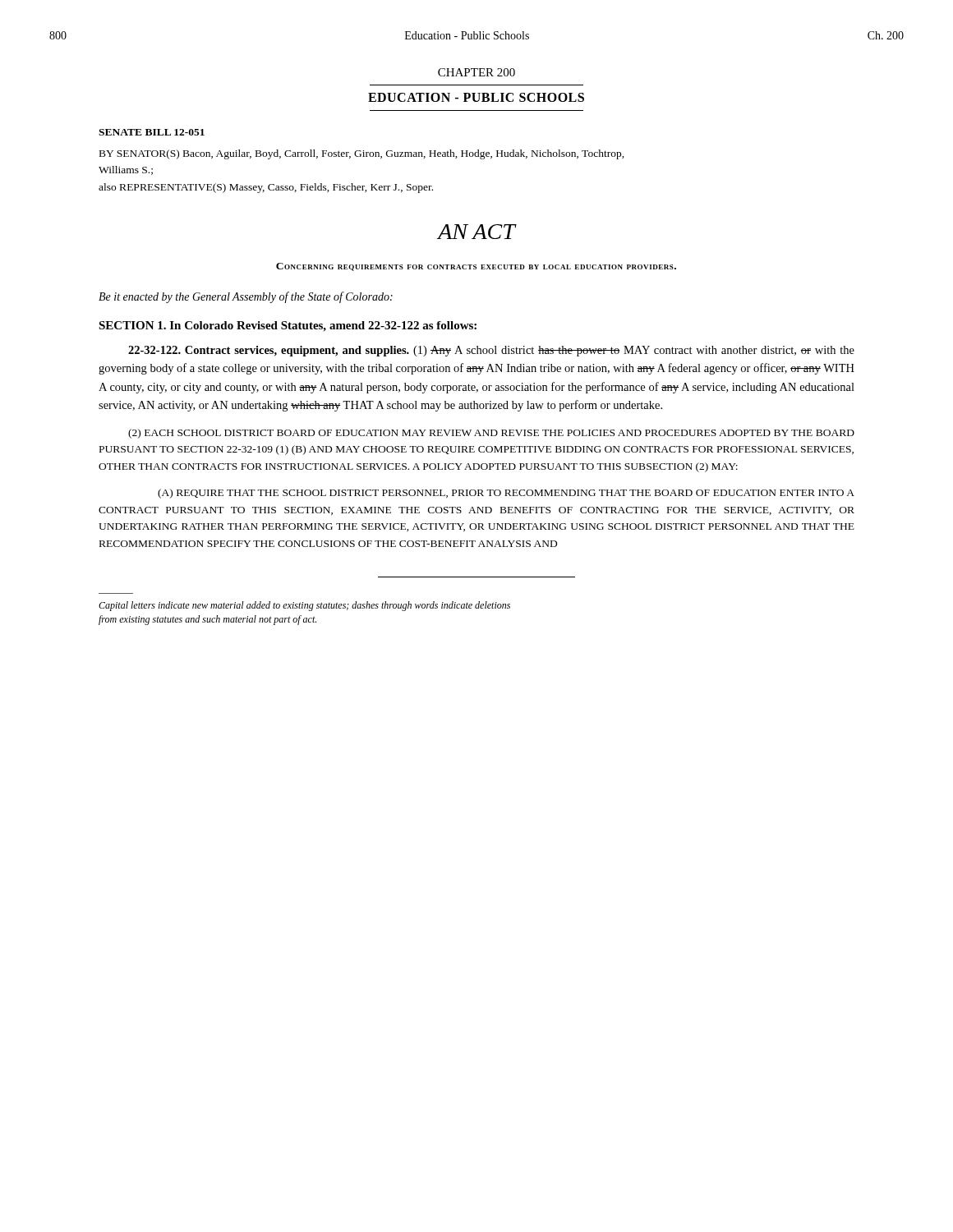
Task: Find the text block that says "Be it enacted by"
Action: coord(246,297)
